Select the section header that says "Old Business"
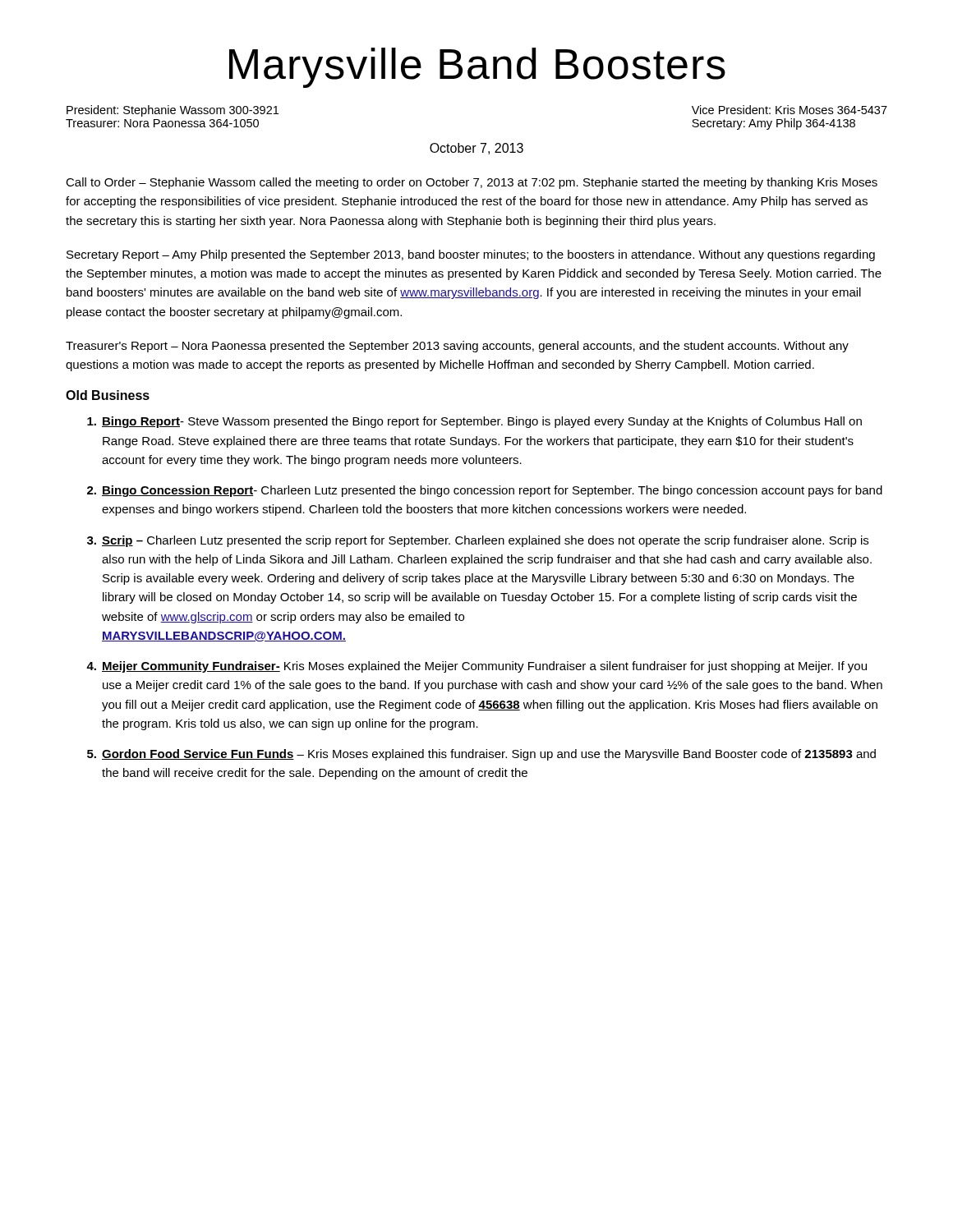The width and height of the screenshot is (953, 1232). (x=108, y=396)
